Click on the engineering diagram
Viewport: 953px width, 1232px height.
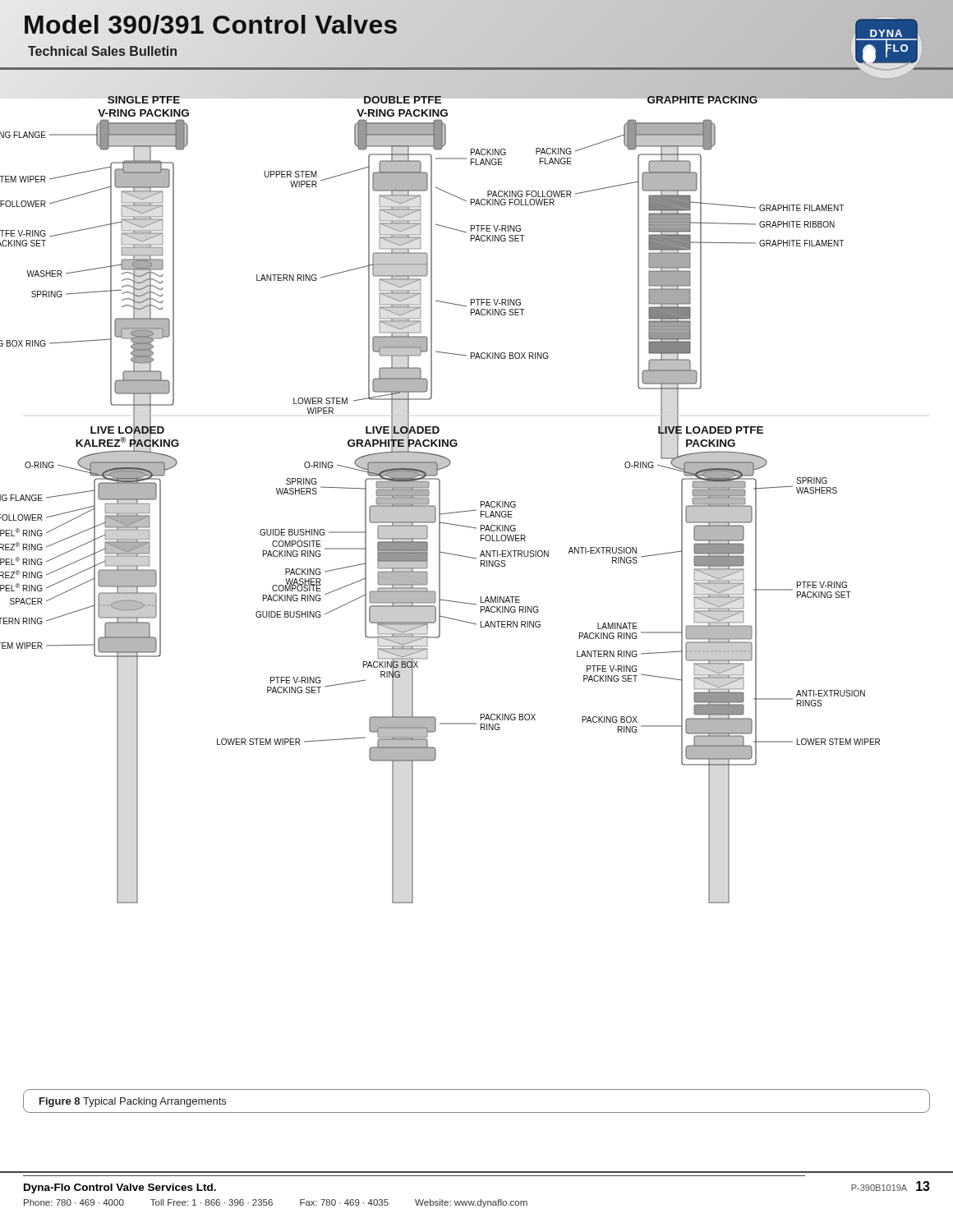point(476,593)
